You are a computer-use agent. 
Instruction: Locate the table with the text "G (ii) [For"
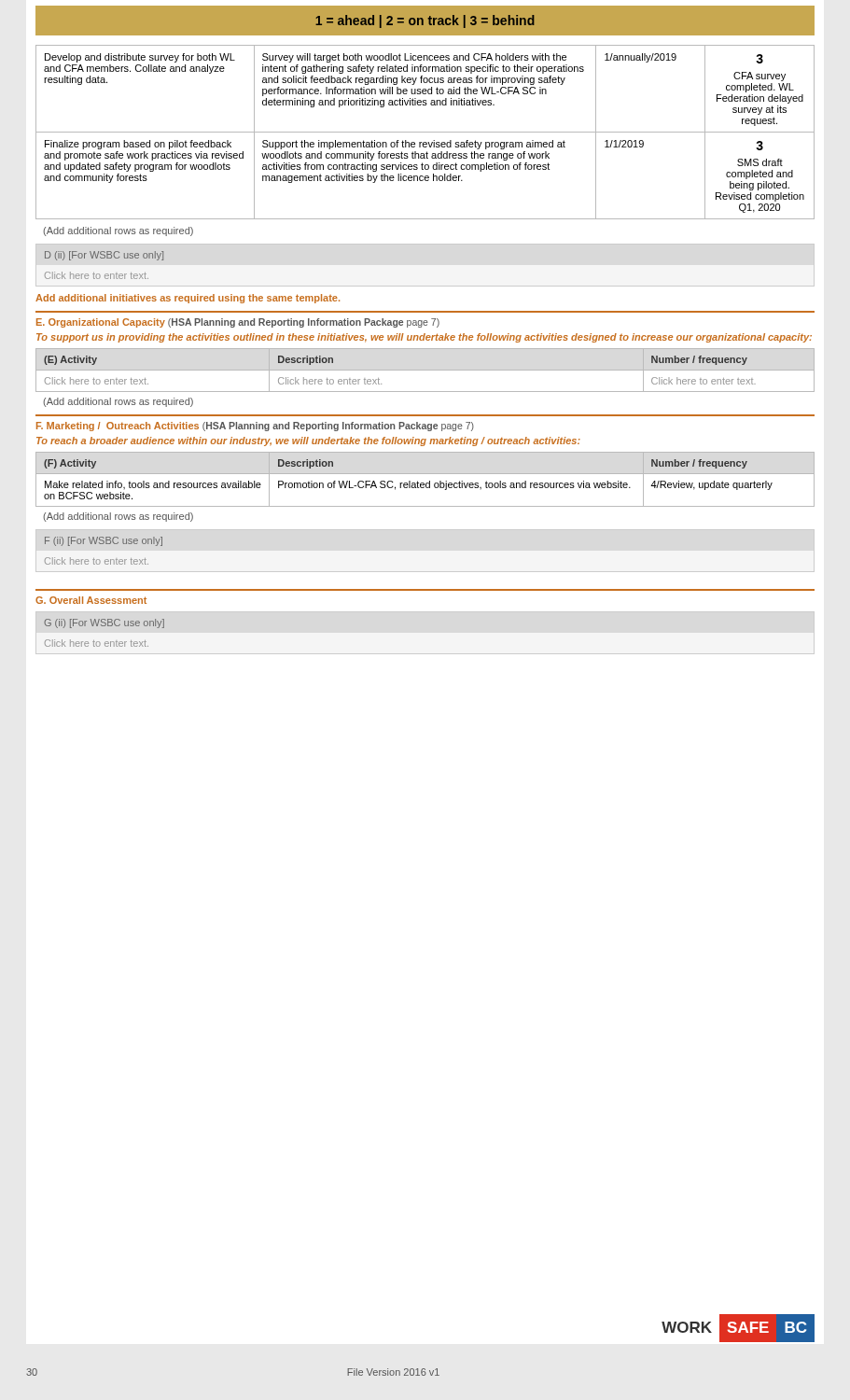pos(425,633)
